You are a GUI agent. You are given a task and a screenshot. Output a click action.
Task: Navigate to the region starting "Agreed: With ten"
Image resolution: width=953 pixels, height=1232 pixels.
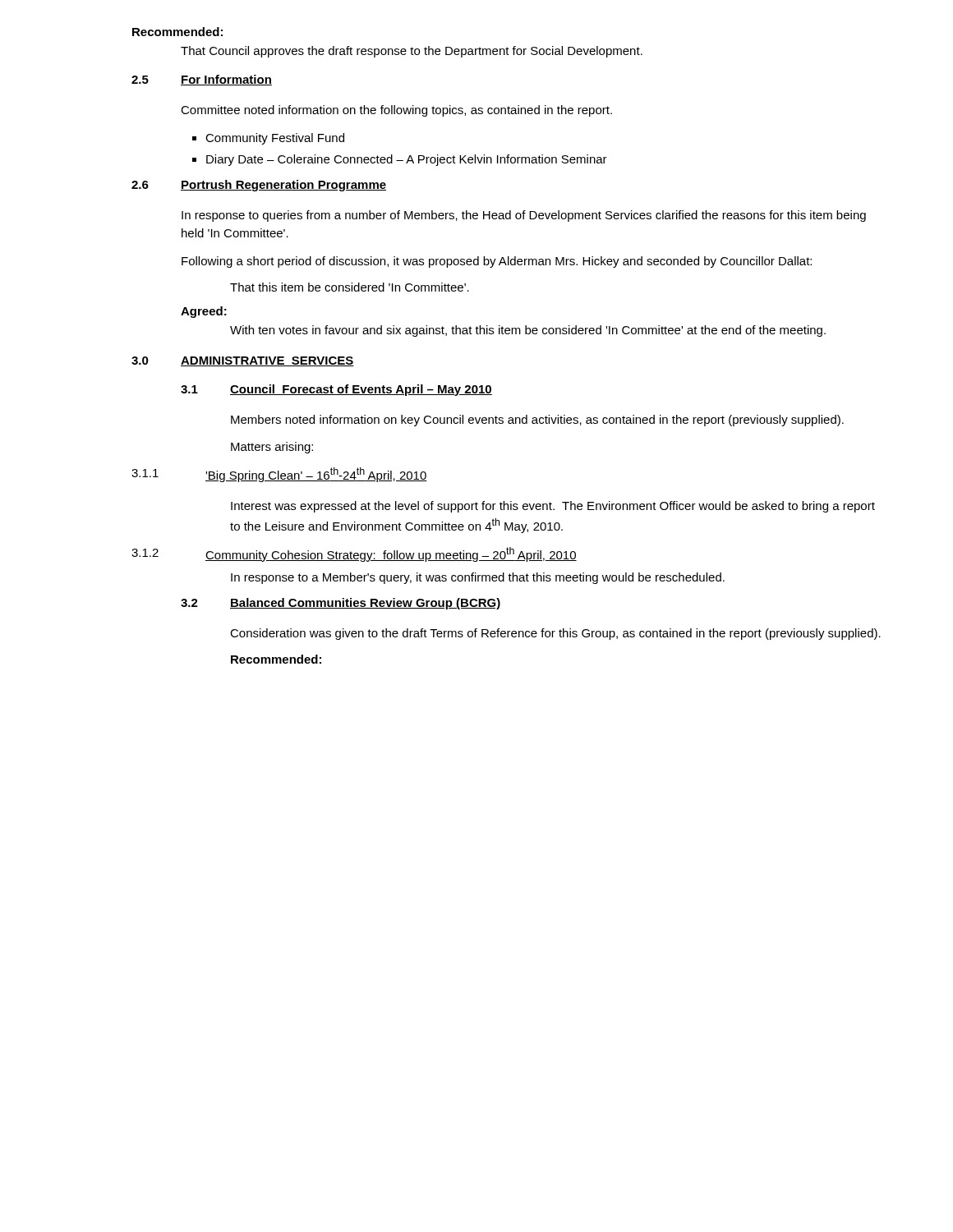coord(534,320)
